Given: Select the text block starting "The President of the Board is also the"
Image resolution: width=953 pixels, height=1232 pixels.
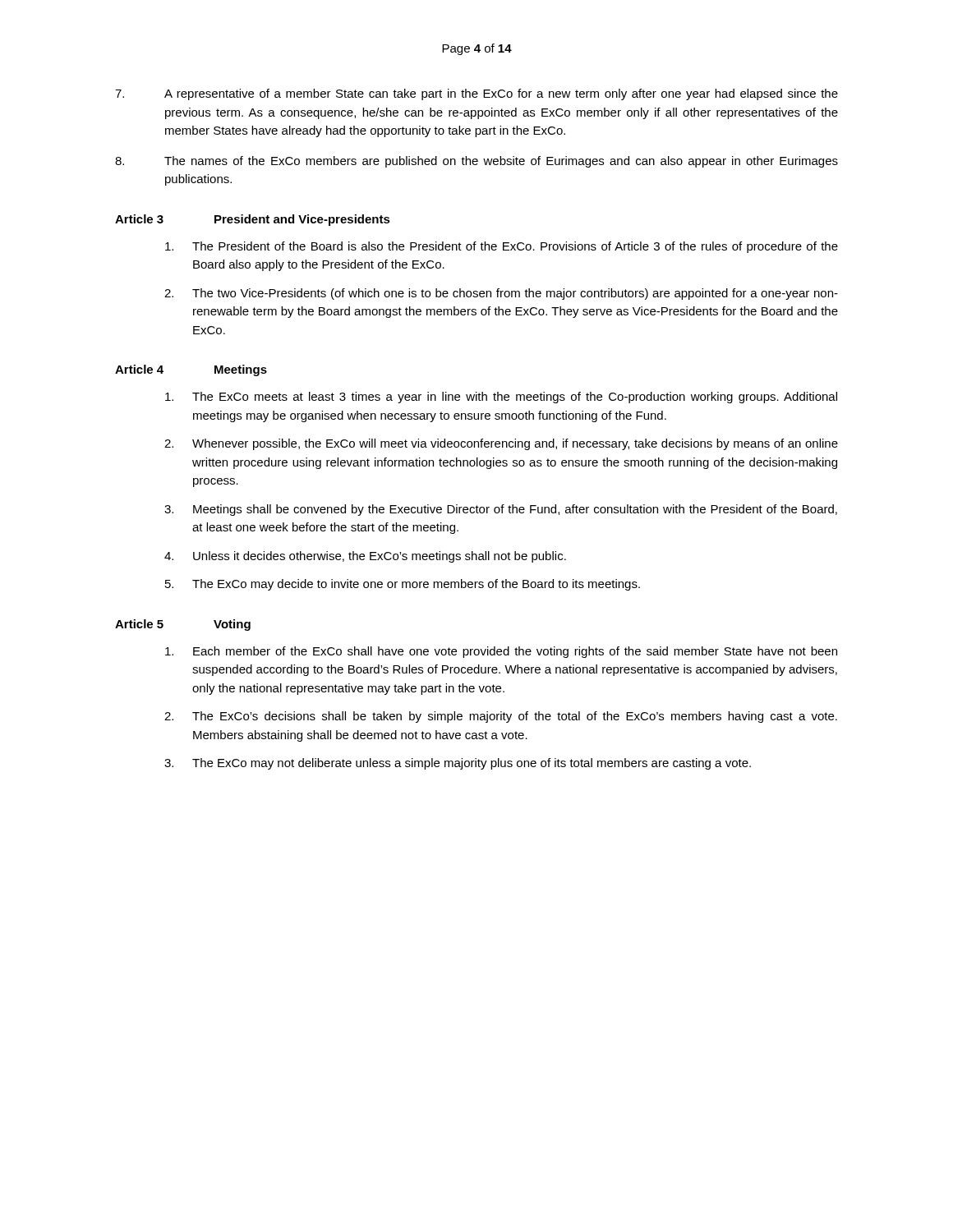Looking at the screenshot, I should pyautogui.click(x=501, y=255).
